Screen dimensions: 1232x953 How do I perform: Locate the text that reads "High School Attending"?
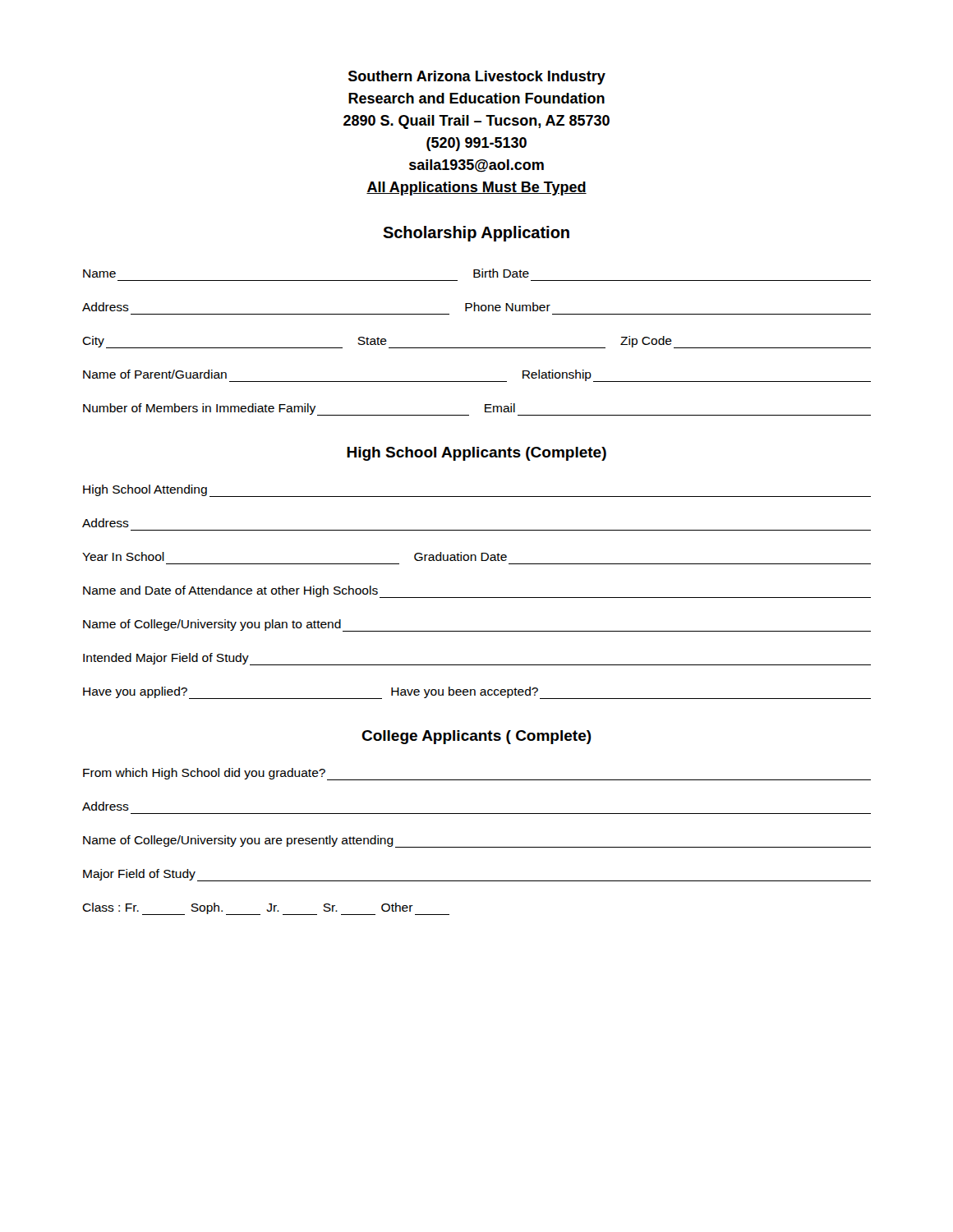click(x=476, y=489)
